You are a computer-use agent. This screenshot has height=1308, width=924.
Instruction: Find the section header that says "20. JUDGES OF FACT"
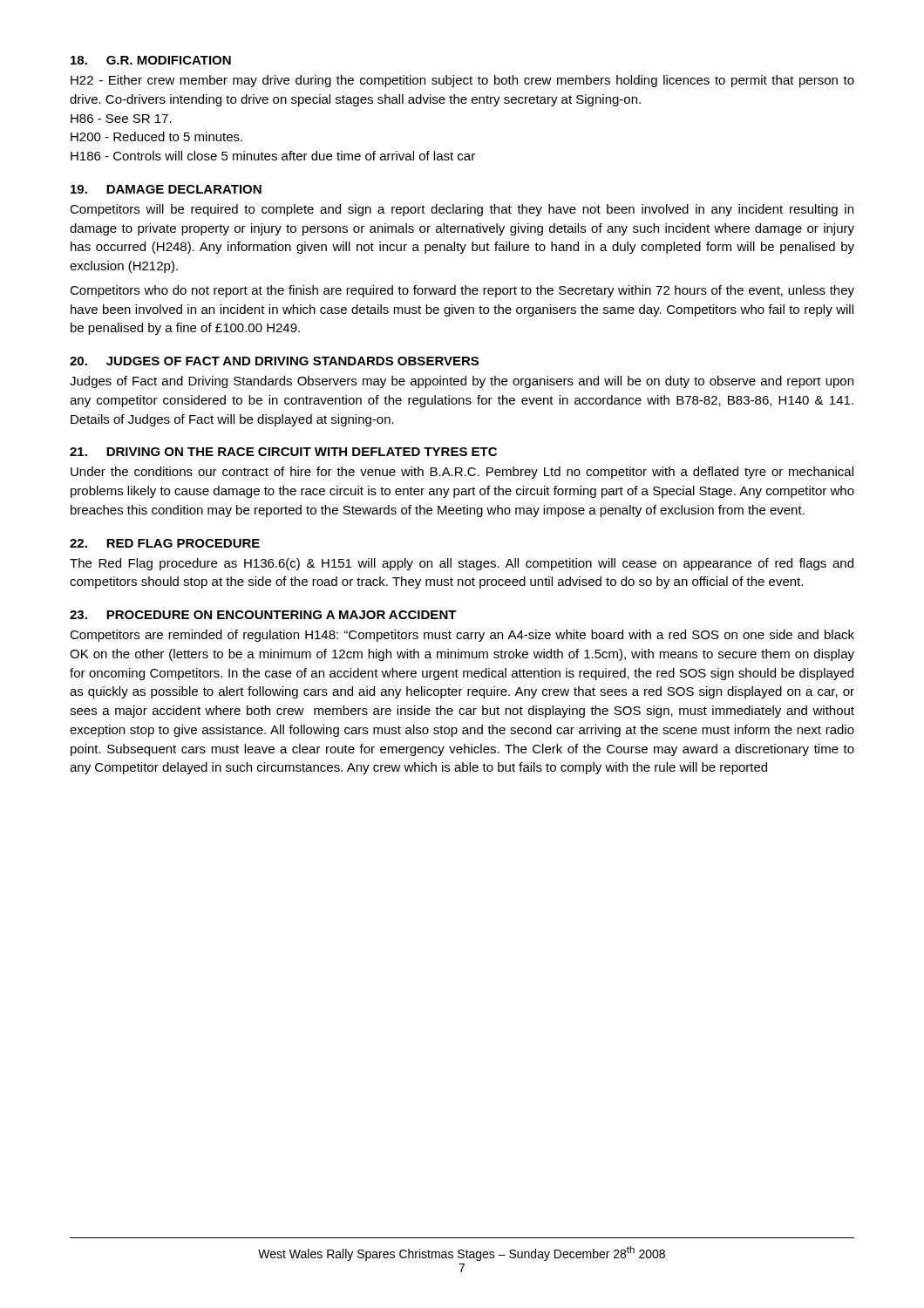275,361
